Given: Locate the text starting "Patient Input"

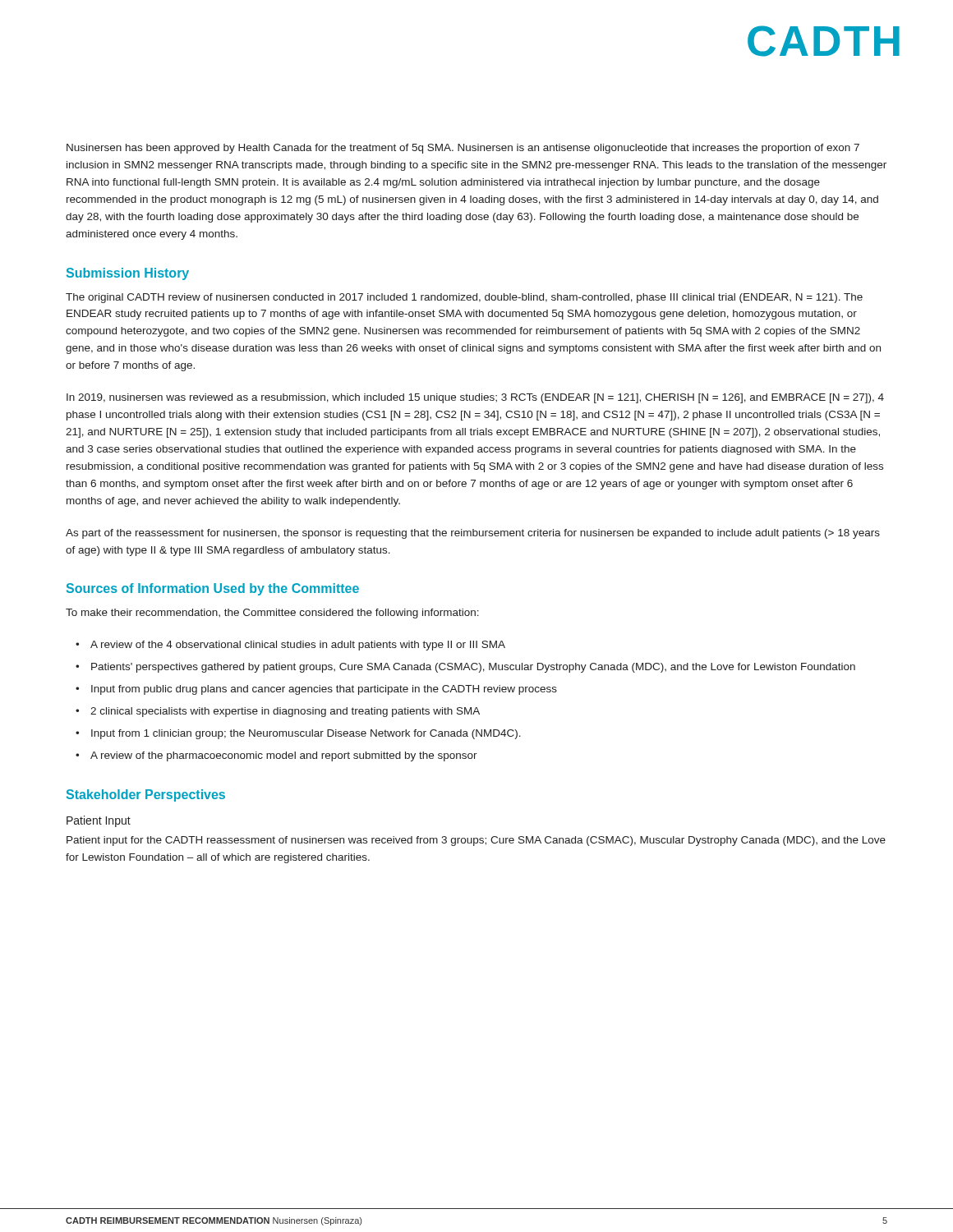Looking at the screenshot, I should coord(98,820).
